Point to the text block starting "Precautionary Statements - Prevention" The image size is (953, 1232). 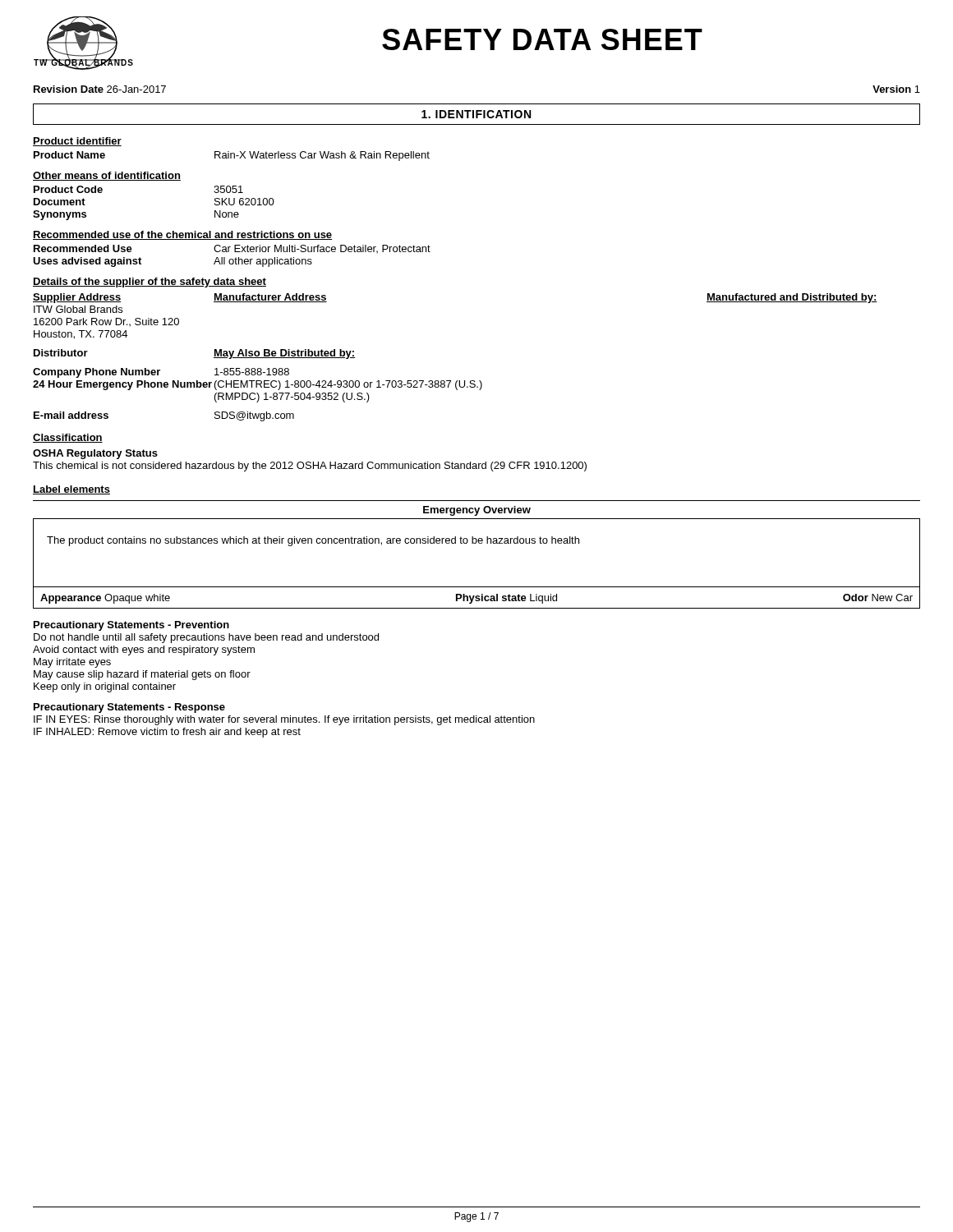[206, 655]
